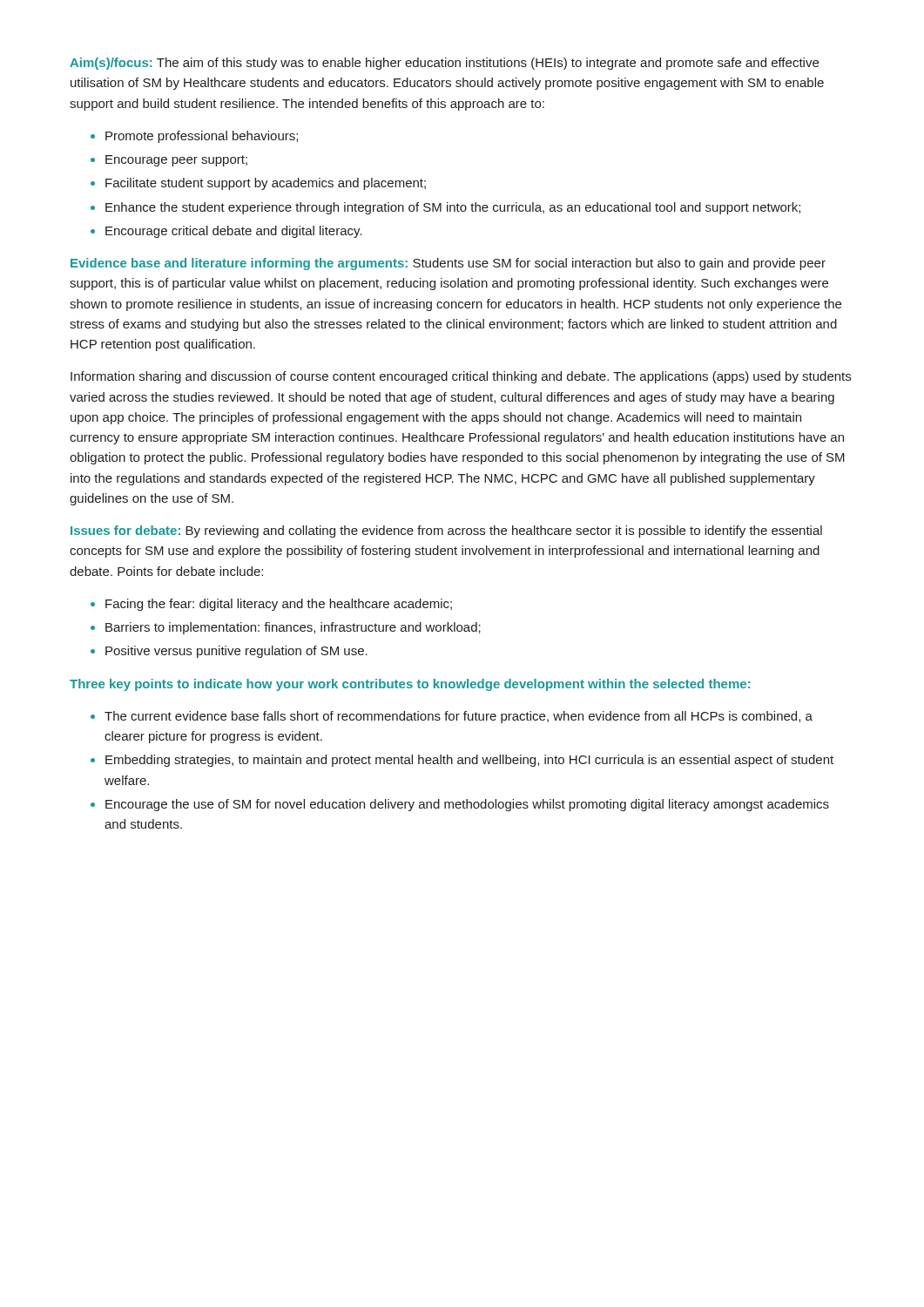Find the list item that says "The current evidence base falls short of"
Viewport: 924px width, 1307px height.
coord(458,726)
